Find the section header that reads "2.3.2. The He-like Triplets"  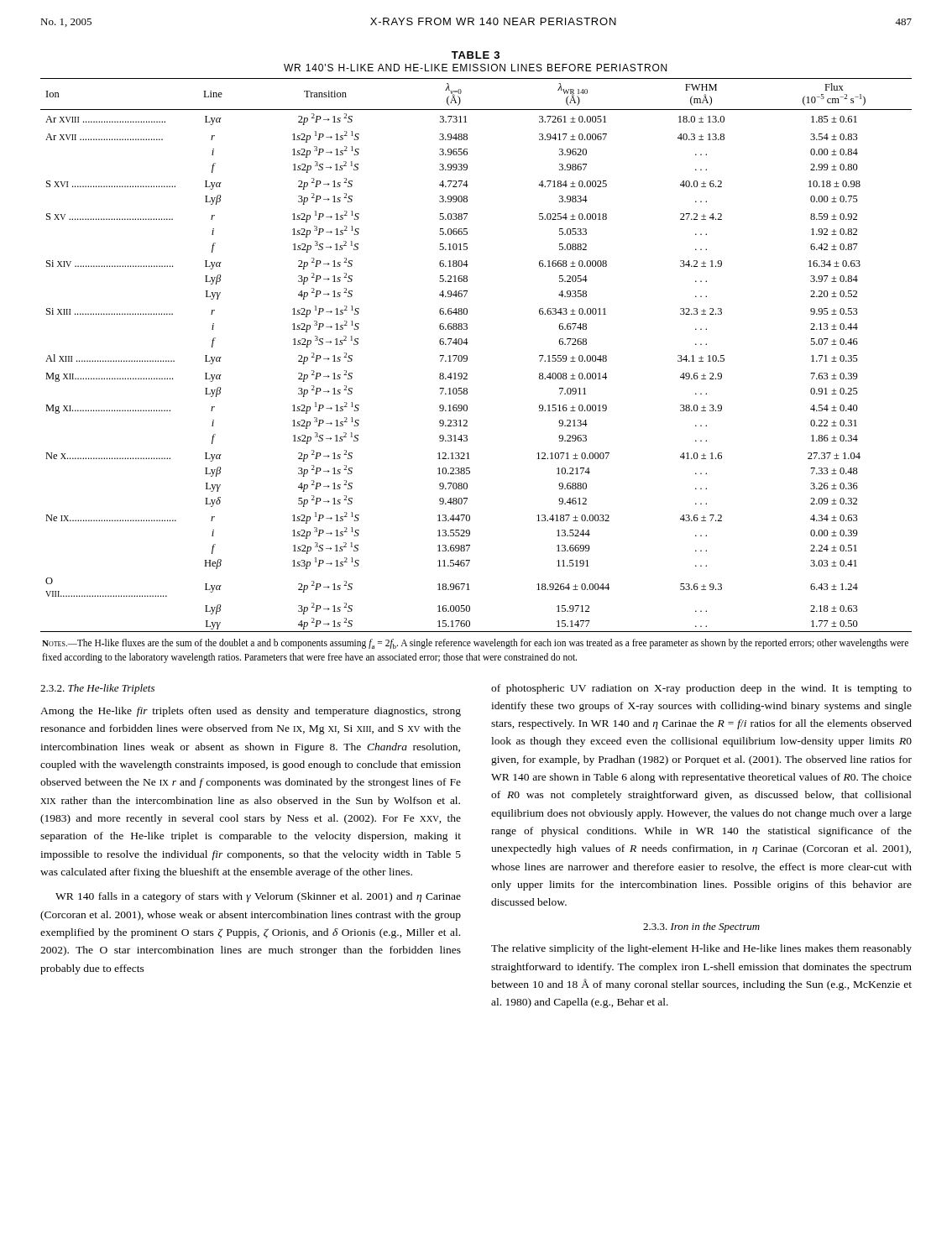(98, 687)
